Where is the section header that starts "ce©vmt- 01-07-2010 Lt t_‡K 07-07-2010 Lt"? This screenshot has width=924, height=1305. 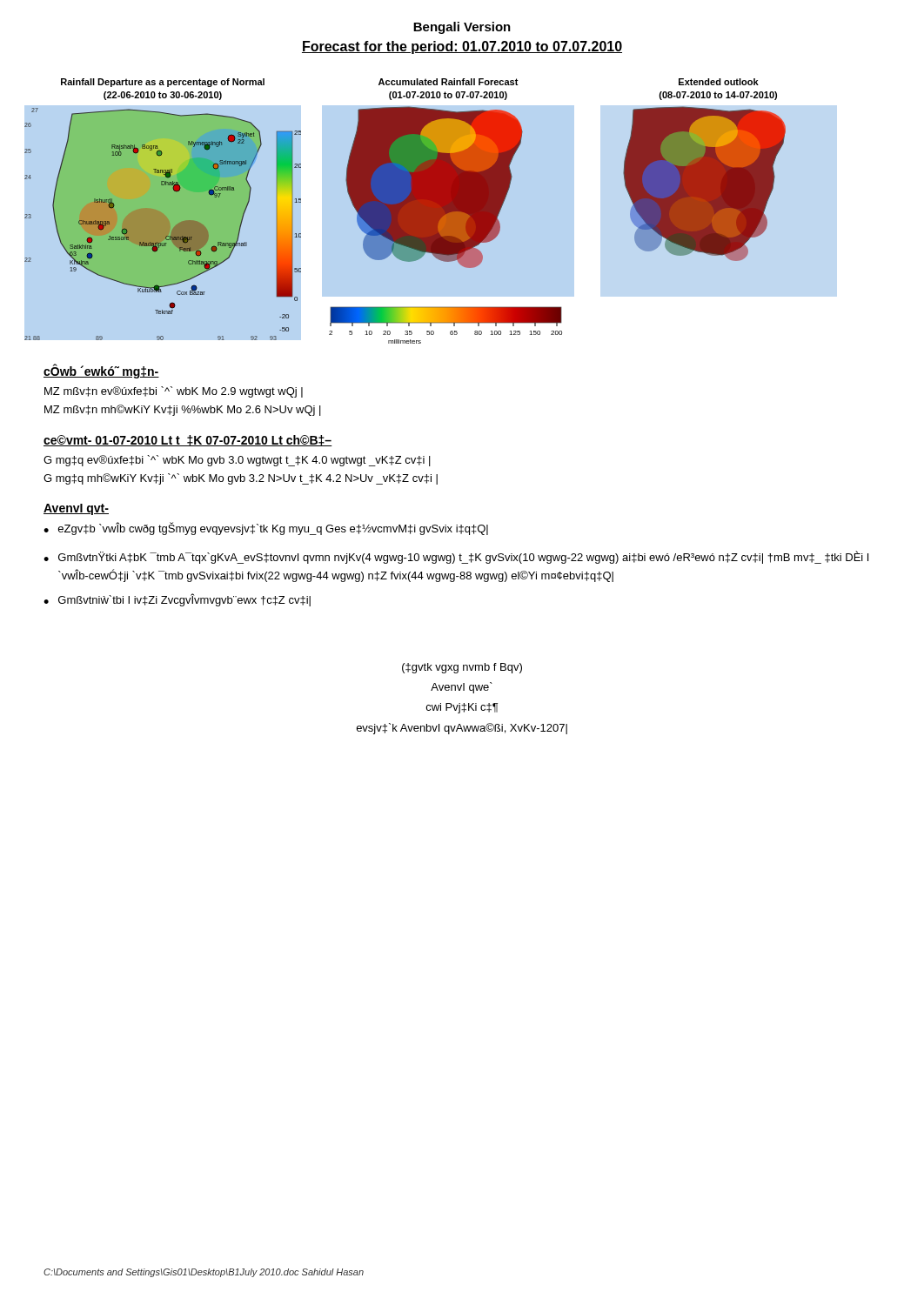point(188,440)
